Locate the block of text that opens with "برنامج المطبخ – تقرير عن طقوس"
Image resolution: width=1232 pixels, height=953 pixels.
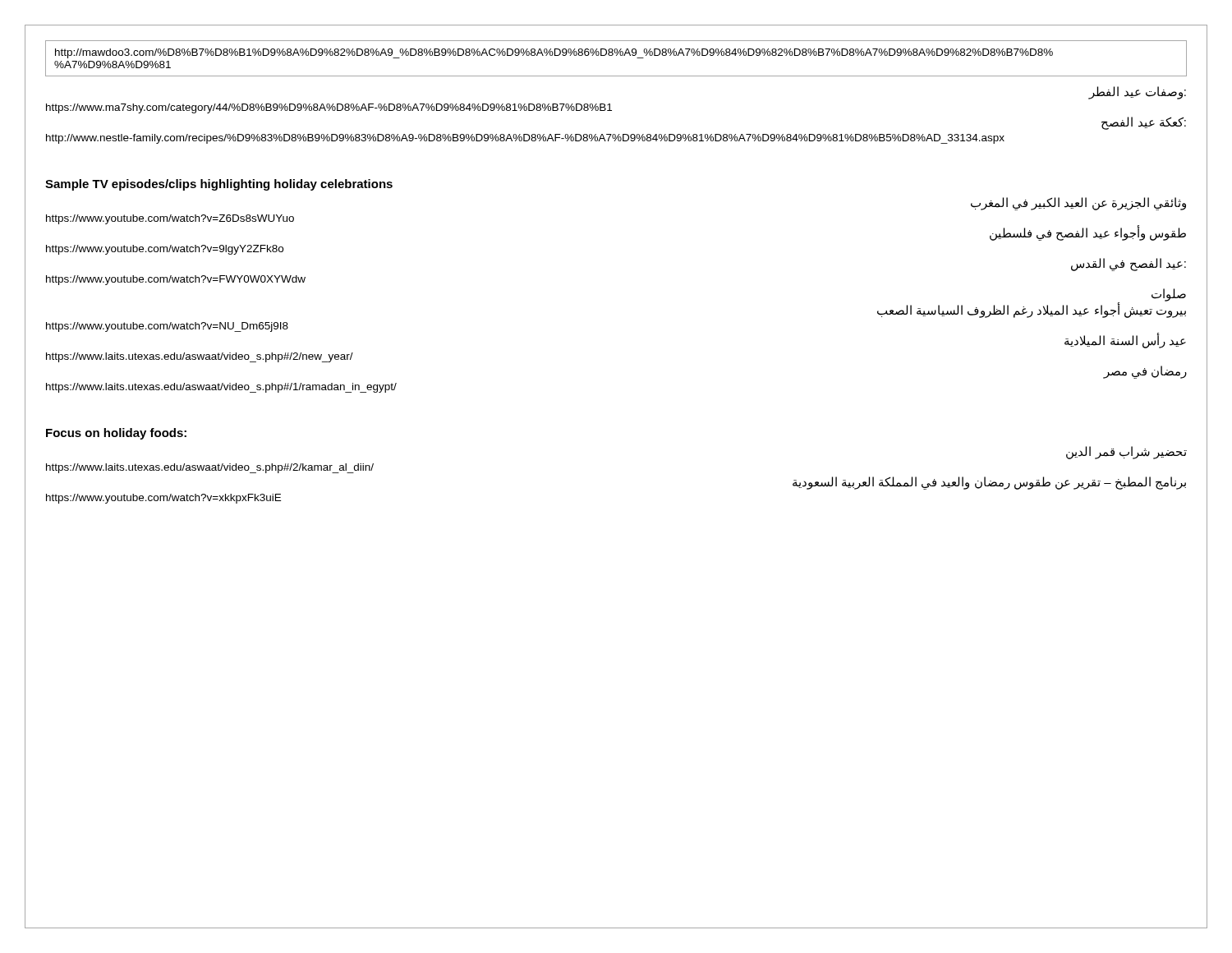pyautogui.click(x=989, y=482)
